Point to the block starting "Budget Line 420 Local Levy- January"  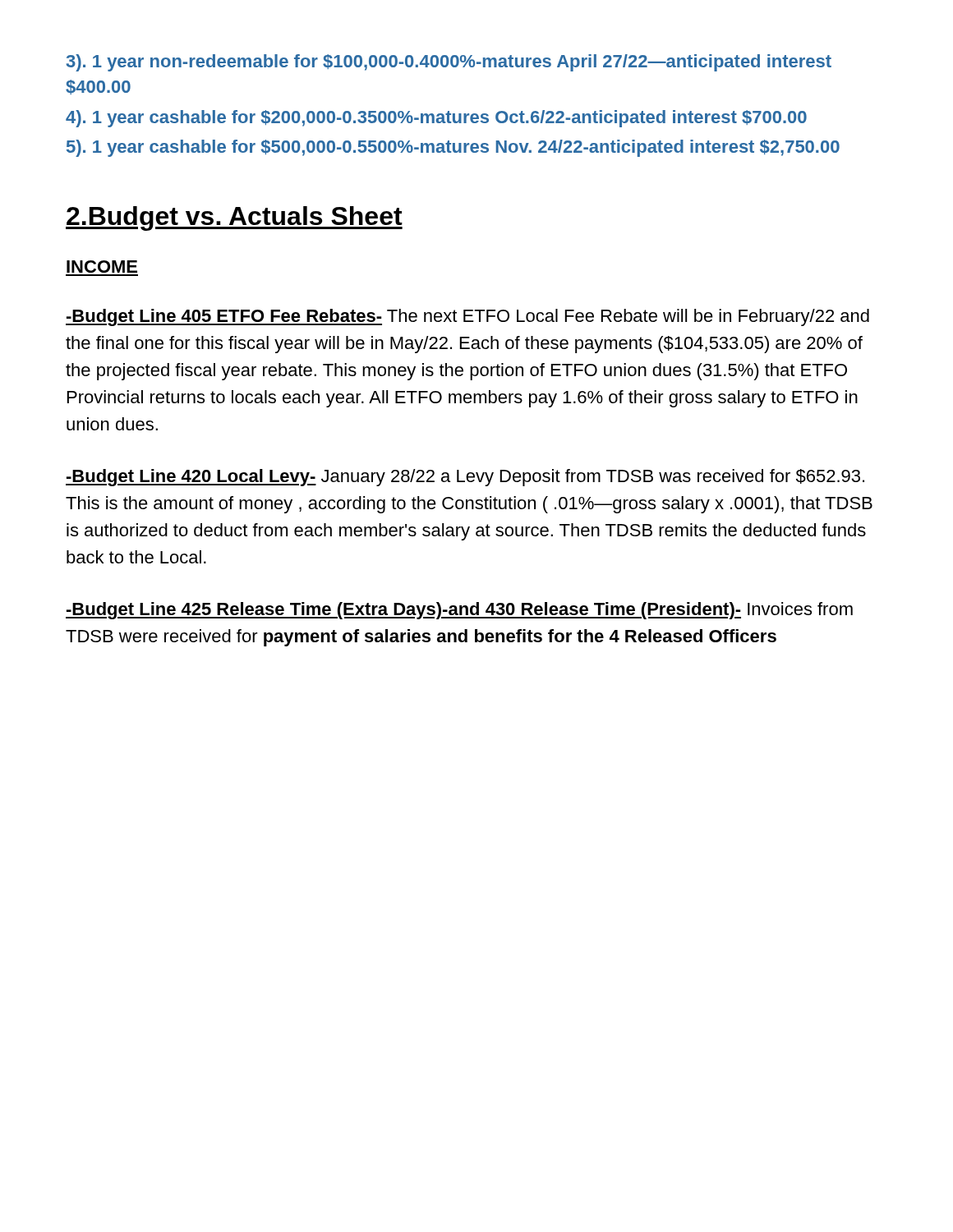[476, 517]
